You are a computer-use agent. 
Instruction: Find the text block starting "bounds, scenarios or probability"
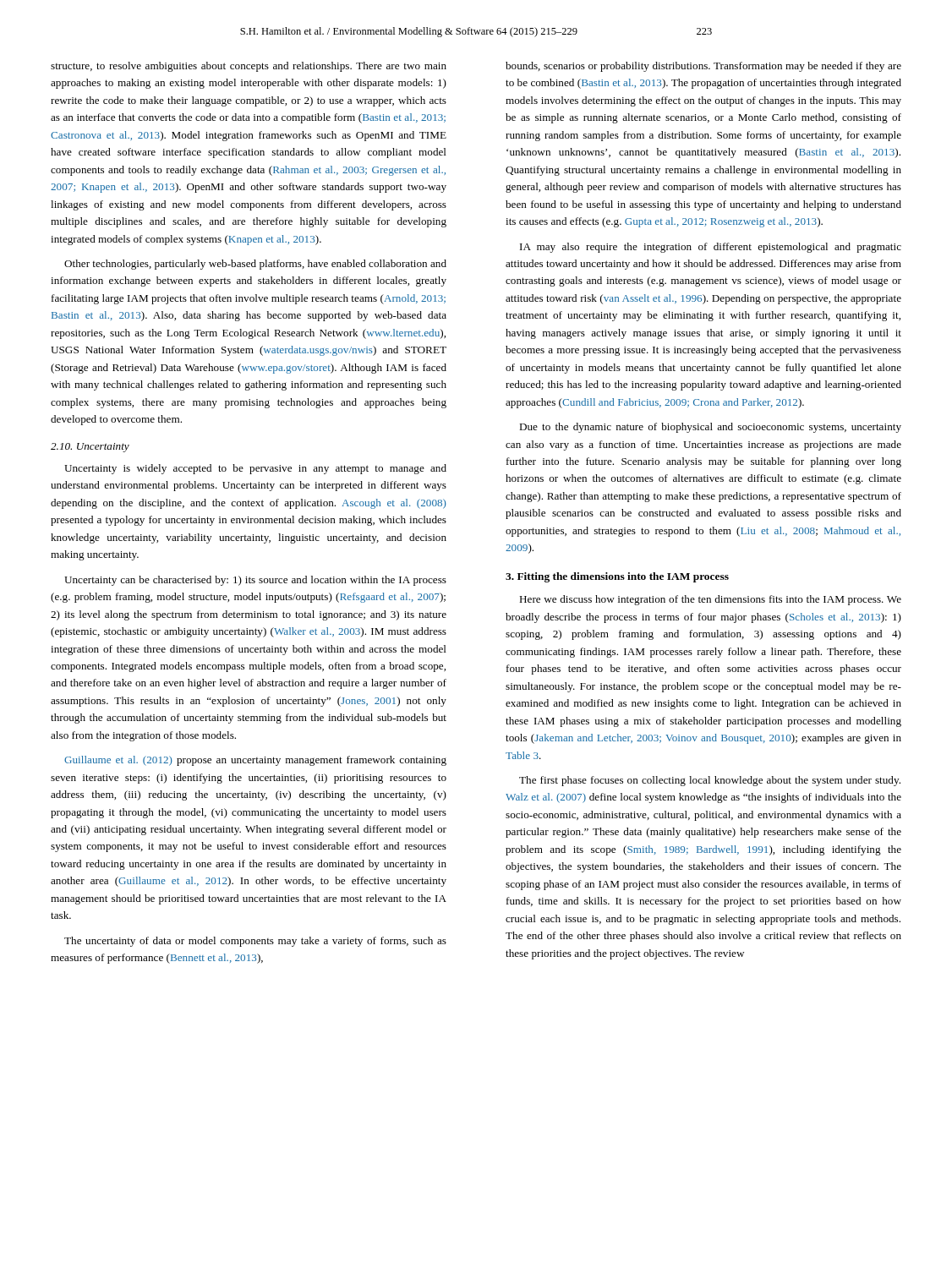(703, 143)
